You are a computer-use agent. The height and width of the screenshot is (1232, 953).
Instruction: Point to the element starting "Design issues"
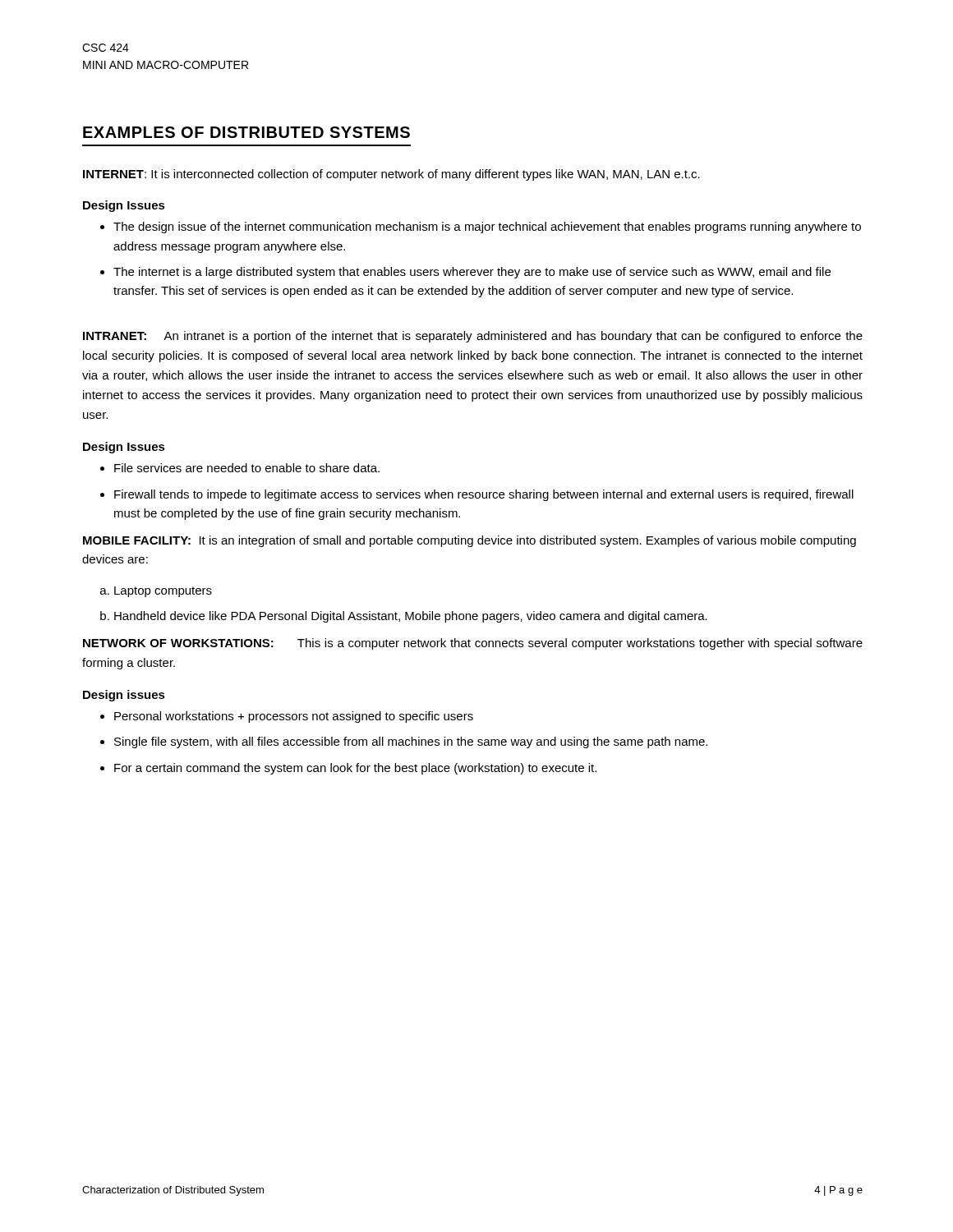click(x=124, y=694)
